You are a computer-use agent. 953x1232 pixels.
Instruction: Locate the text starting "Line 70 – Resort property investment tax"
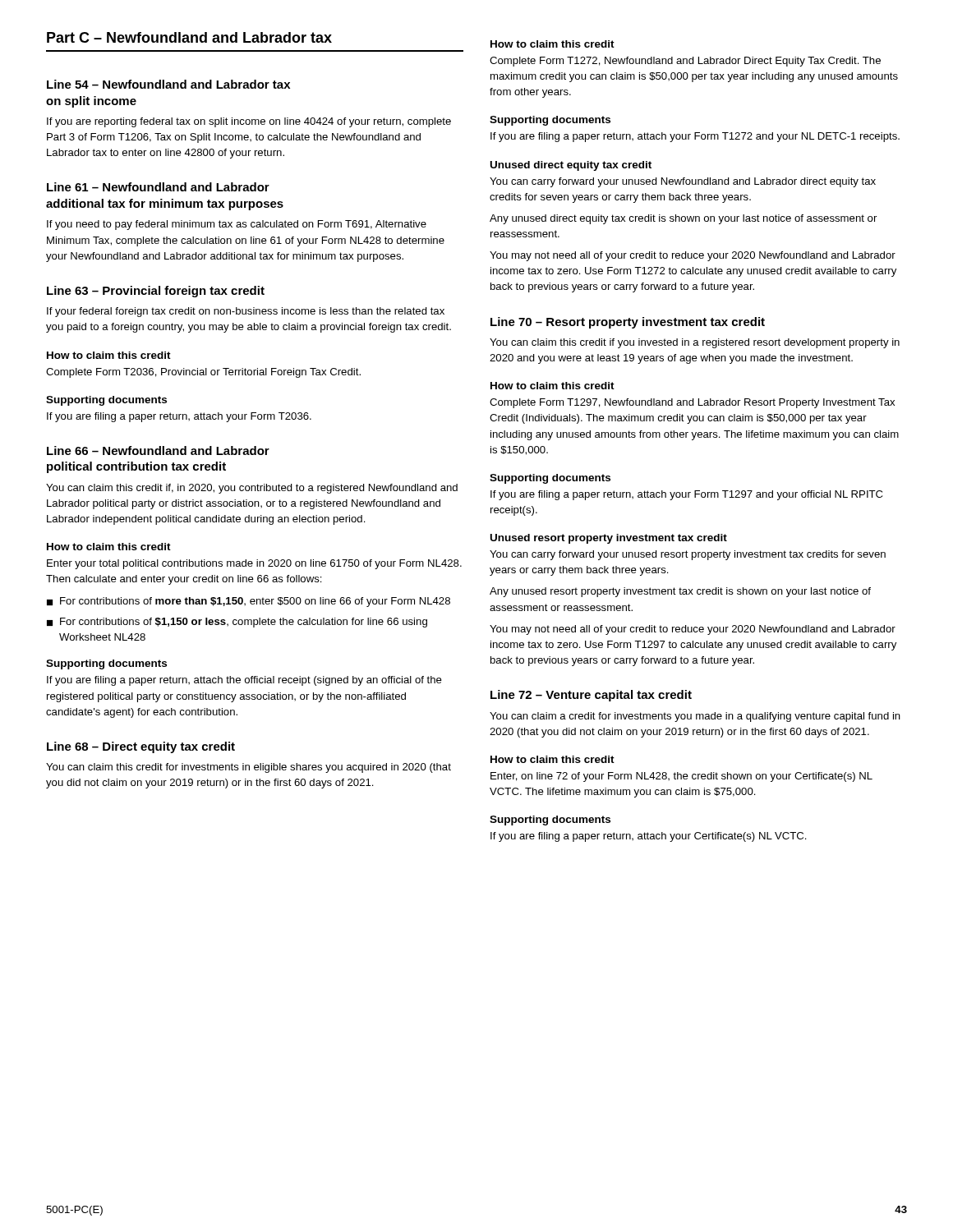point(627,321)
